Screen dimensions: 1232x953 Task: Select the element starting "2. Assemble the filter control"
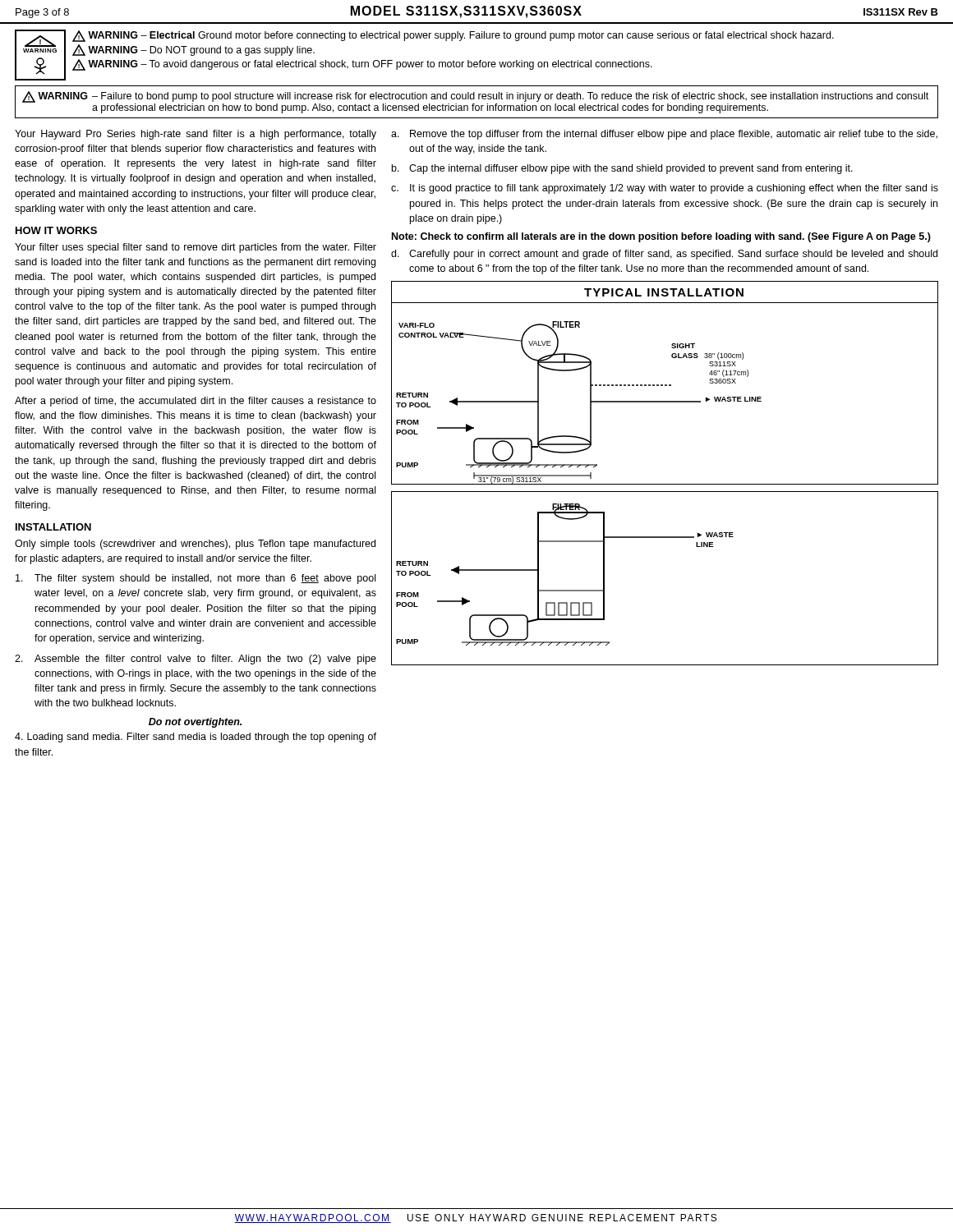tap(196, 681)
